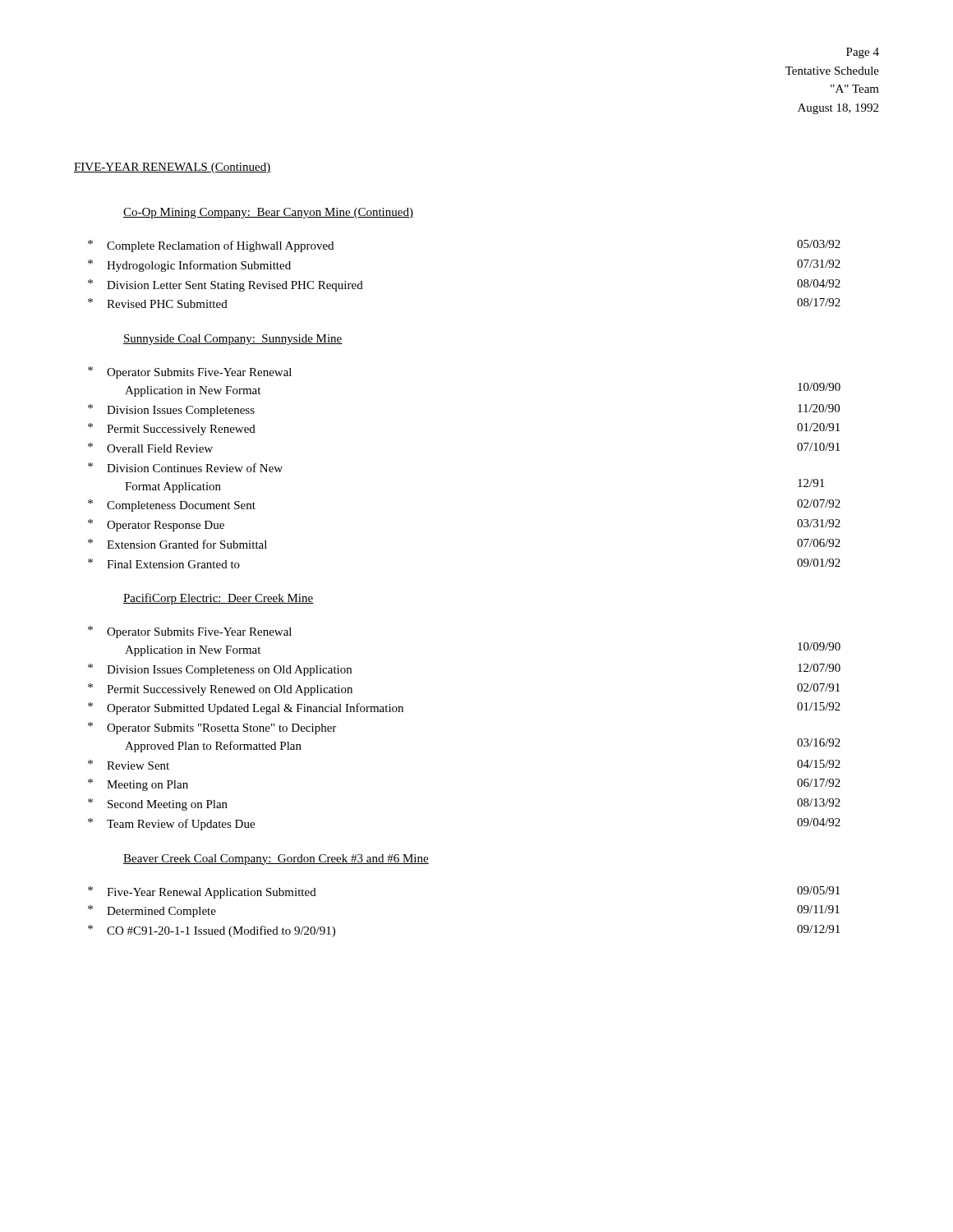Locate the region starting "Beaver Creek Coal Company: Gordon Creek"
This screenshot has width=953, height=1232.
click(x=276, y=858)
